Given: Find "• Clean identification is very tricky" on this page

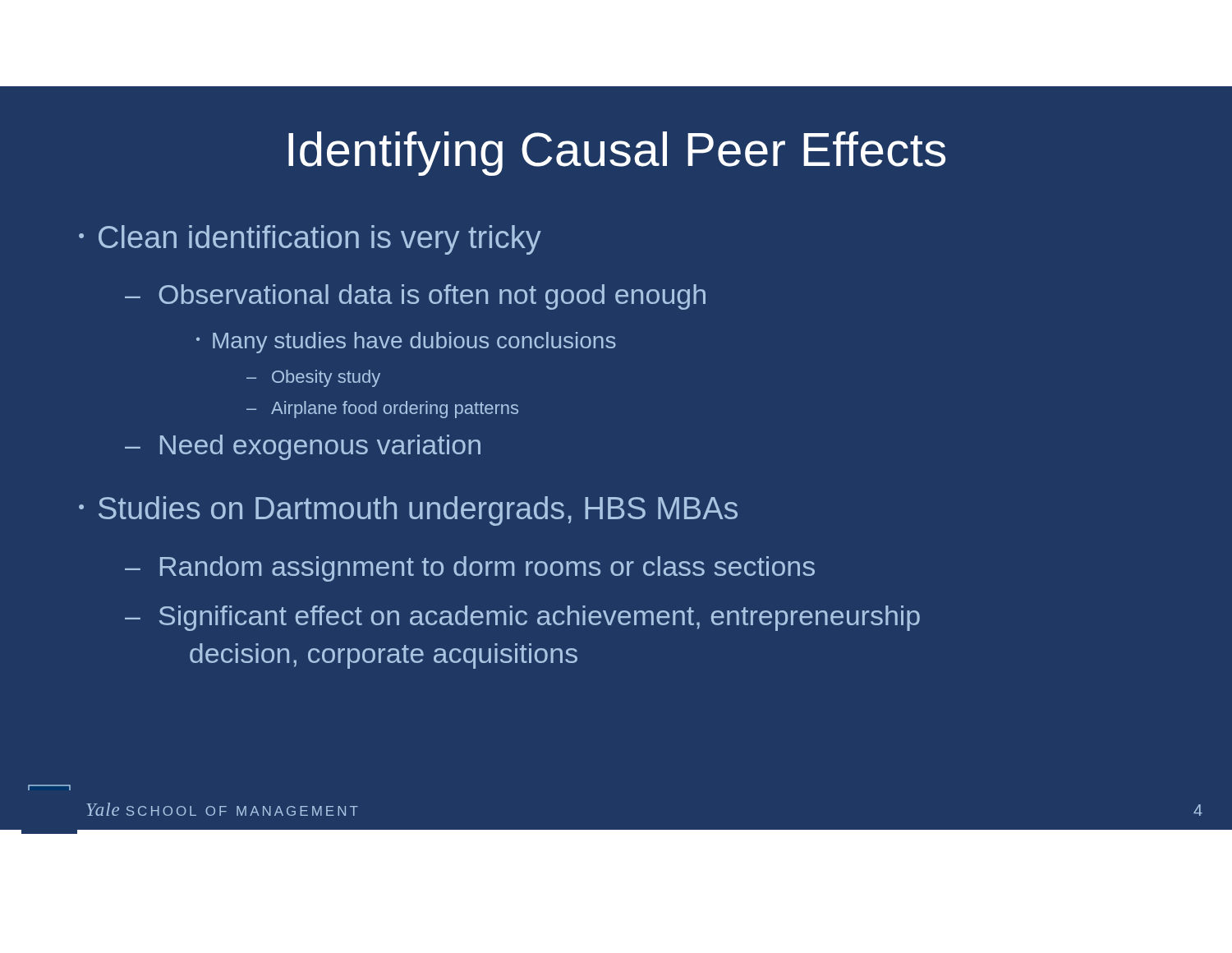Looking at the screenshot, I should (x=303, y=238).
